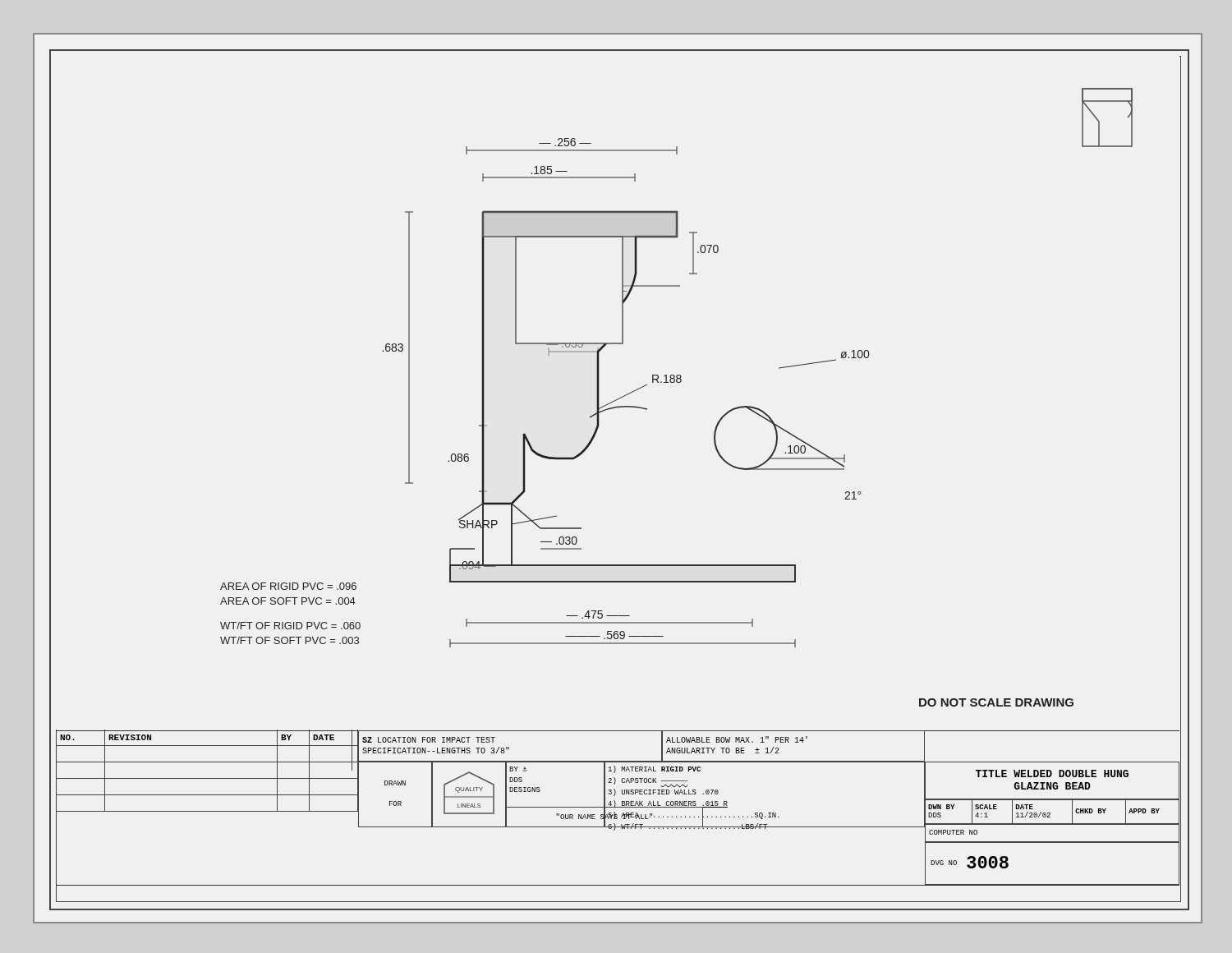Where is the passage that starts "SZ LOCATION FOR IMPACT TEST SPECIFICATION--LENGTHS TO"?
The height and width of the screenshot is (953, 1232).
pyautogui.click(x=436, y=746)
